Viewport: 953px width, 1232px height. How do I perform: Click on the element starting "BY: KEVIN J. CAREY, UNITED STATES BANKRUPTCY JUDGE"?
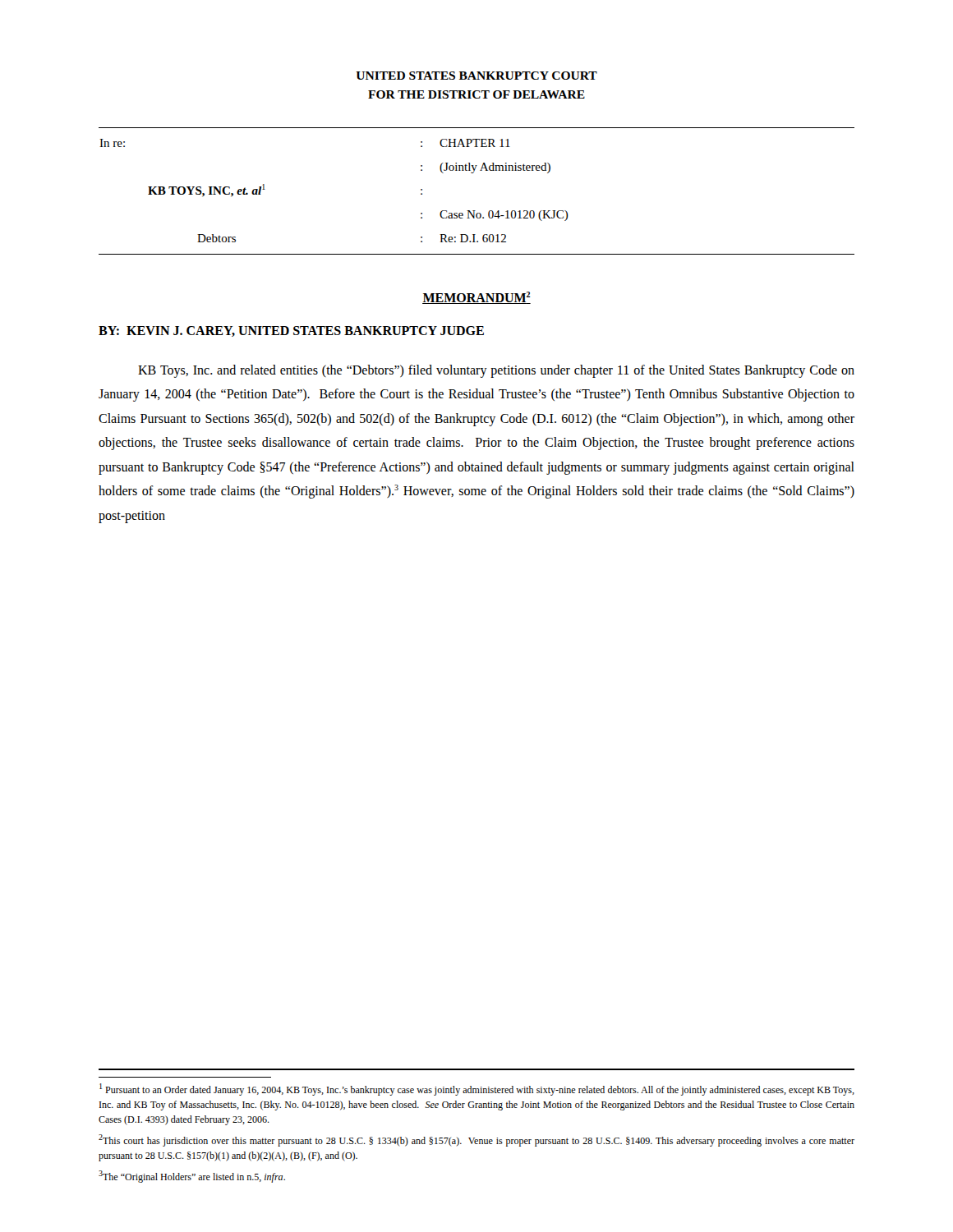coord(292,330)
